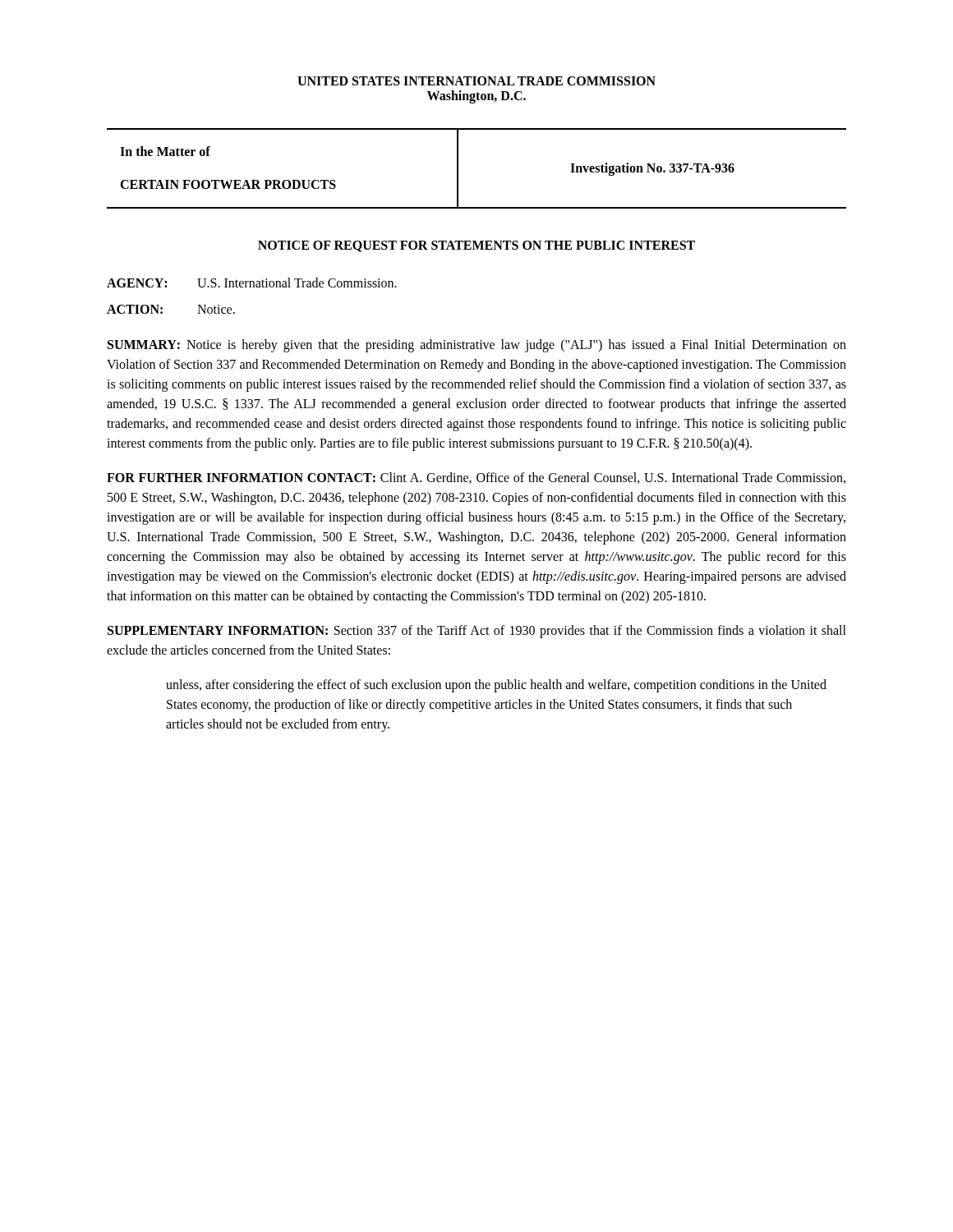Navigate to the passage starting "SUPPLEMENTARY INFORMATION: Section 337 of the Tariff"
The width and height of the screenshot is (953, 1232).
click(476, 640)
